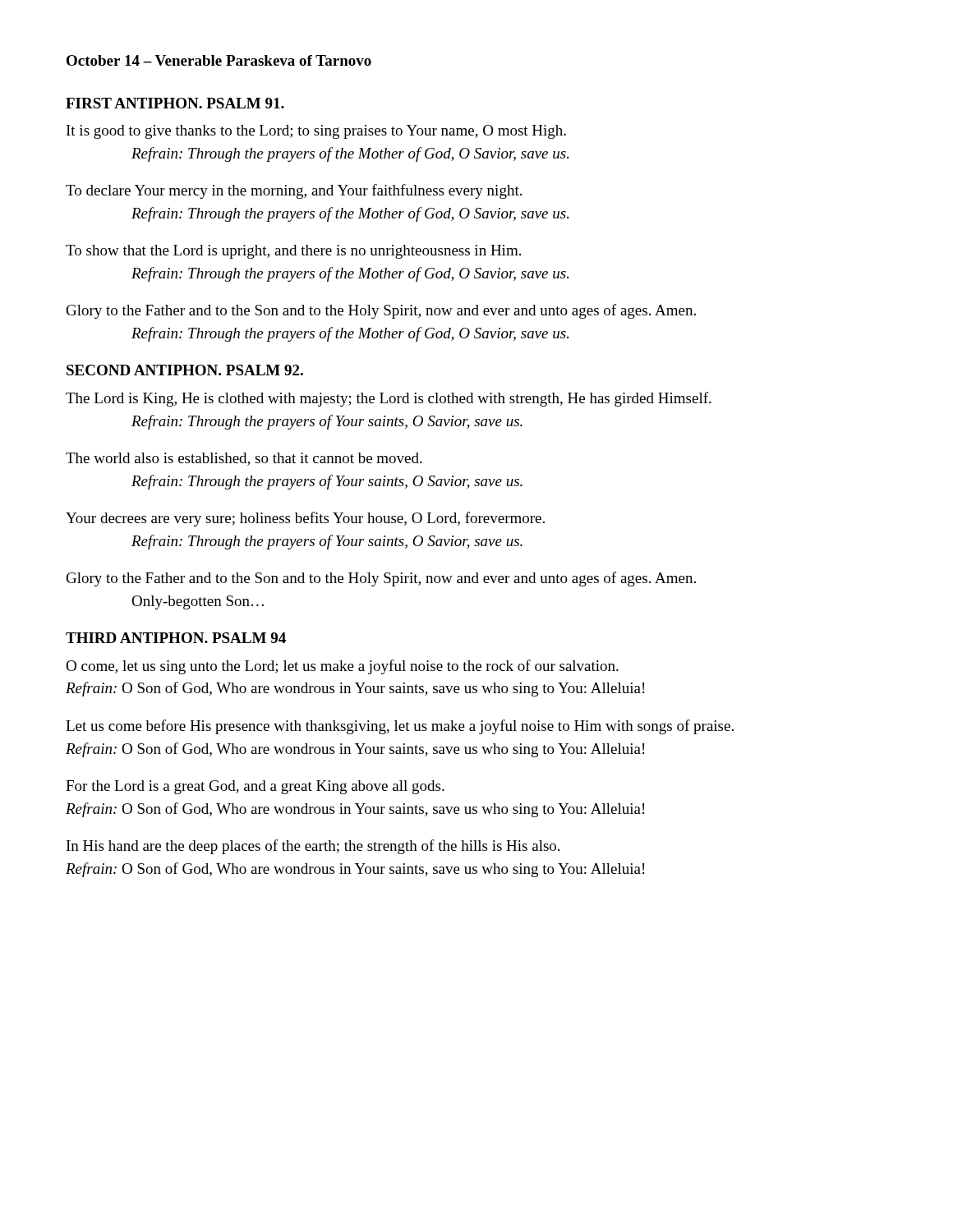Find the region starting "O come, let"
953x1232 pixels.
[x=356, y=677]
